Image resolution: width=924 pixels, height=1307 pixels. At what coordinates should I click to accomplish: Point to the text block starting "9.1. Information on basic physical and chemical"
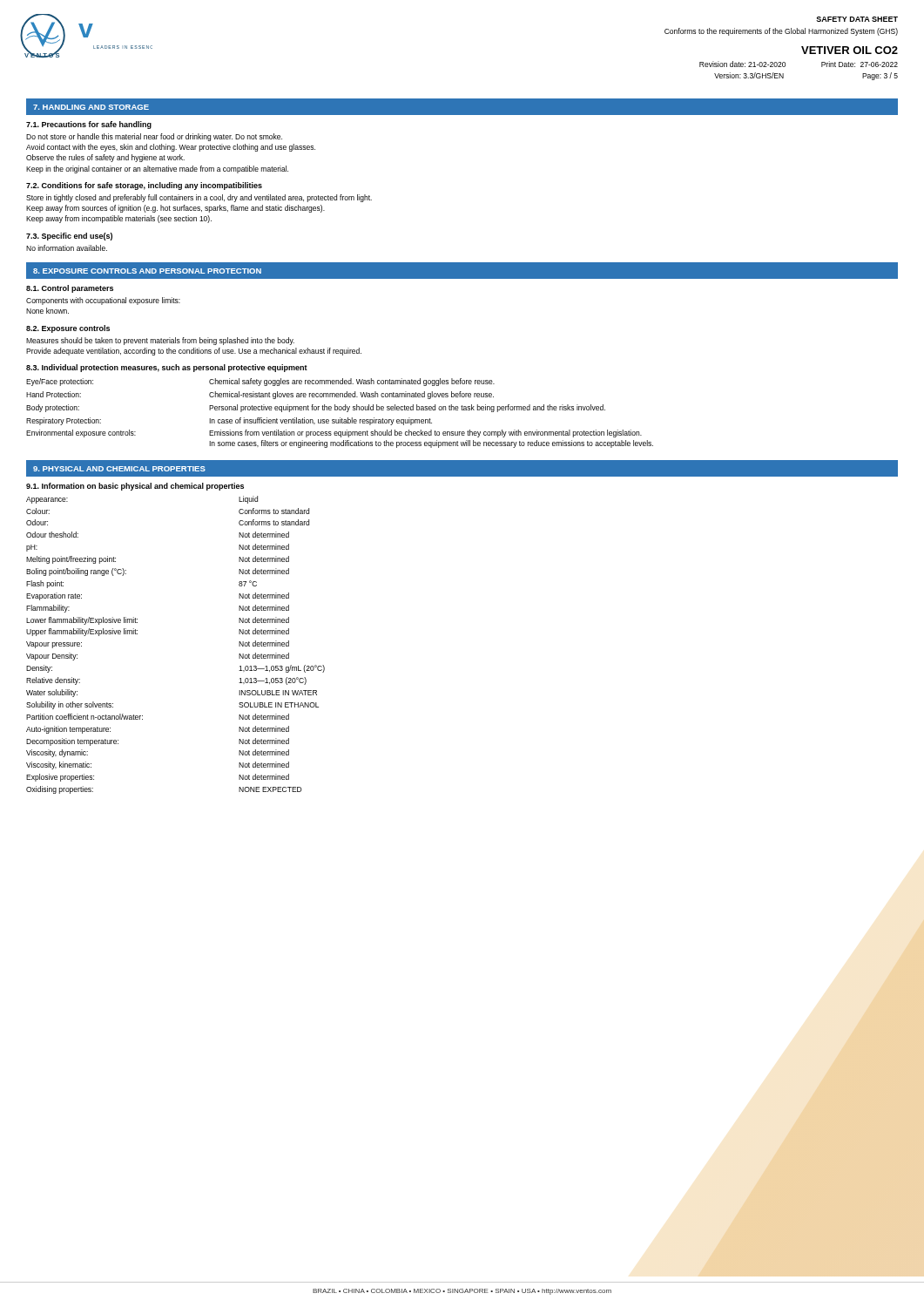point(135,486)
